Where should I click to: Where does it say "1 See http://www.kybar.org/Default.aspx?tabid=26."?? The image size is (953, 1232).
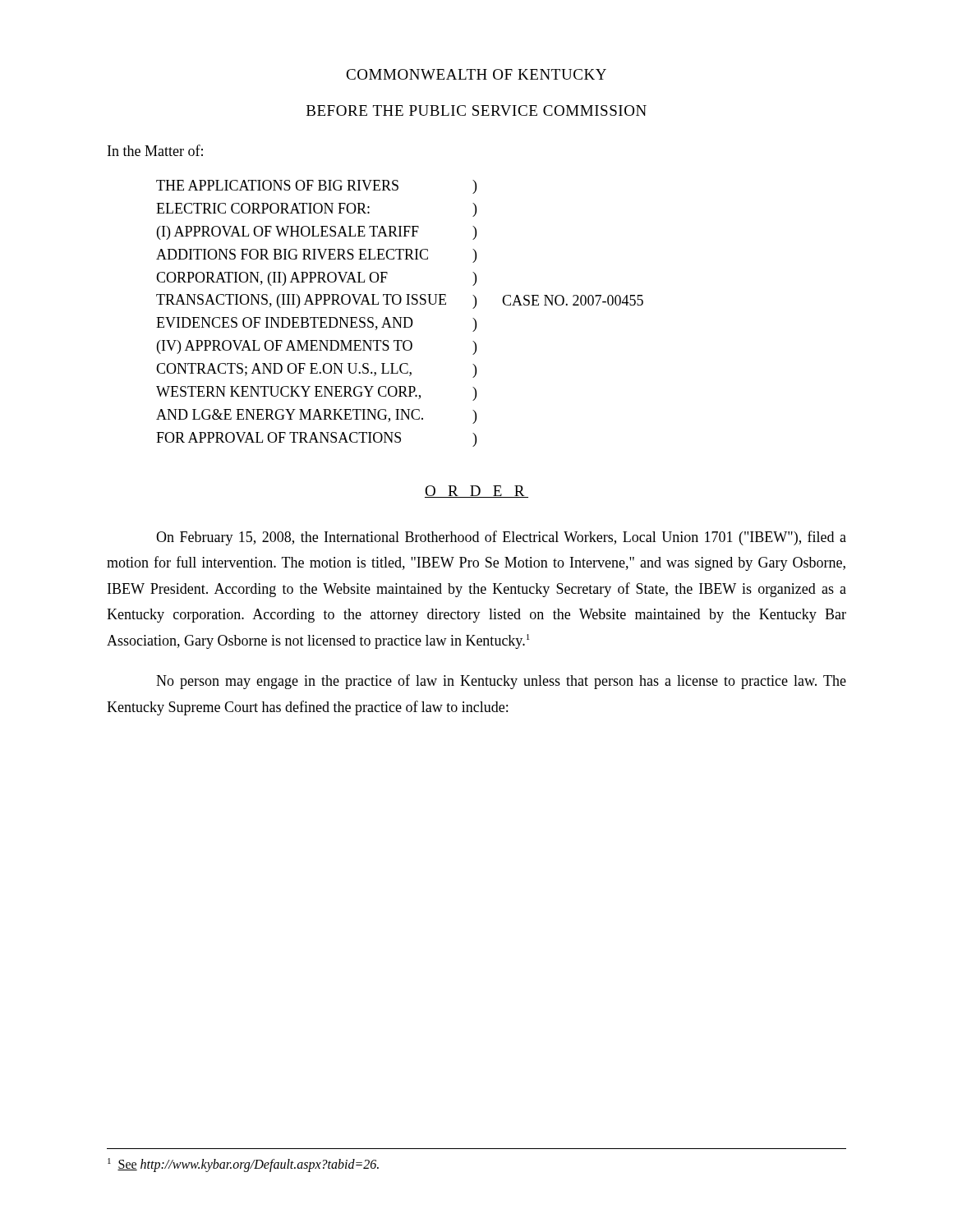click(x=243, y=1165)
